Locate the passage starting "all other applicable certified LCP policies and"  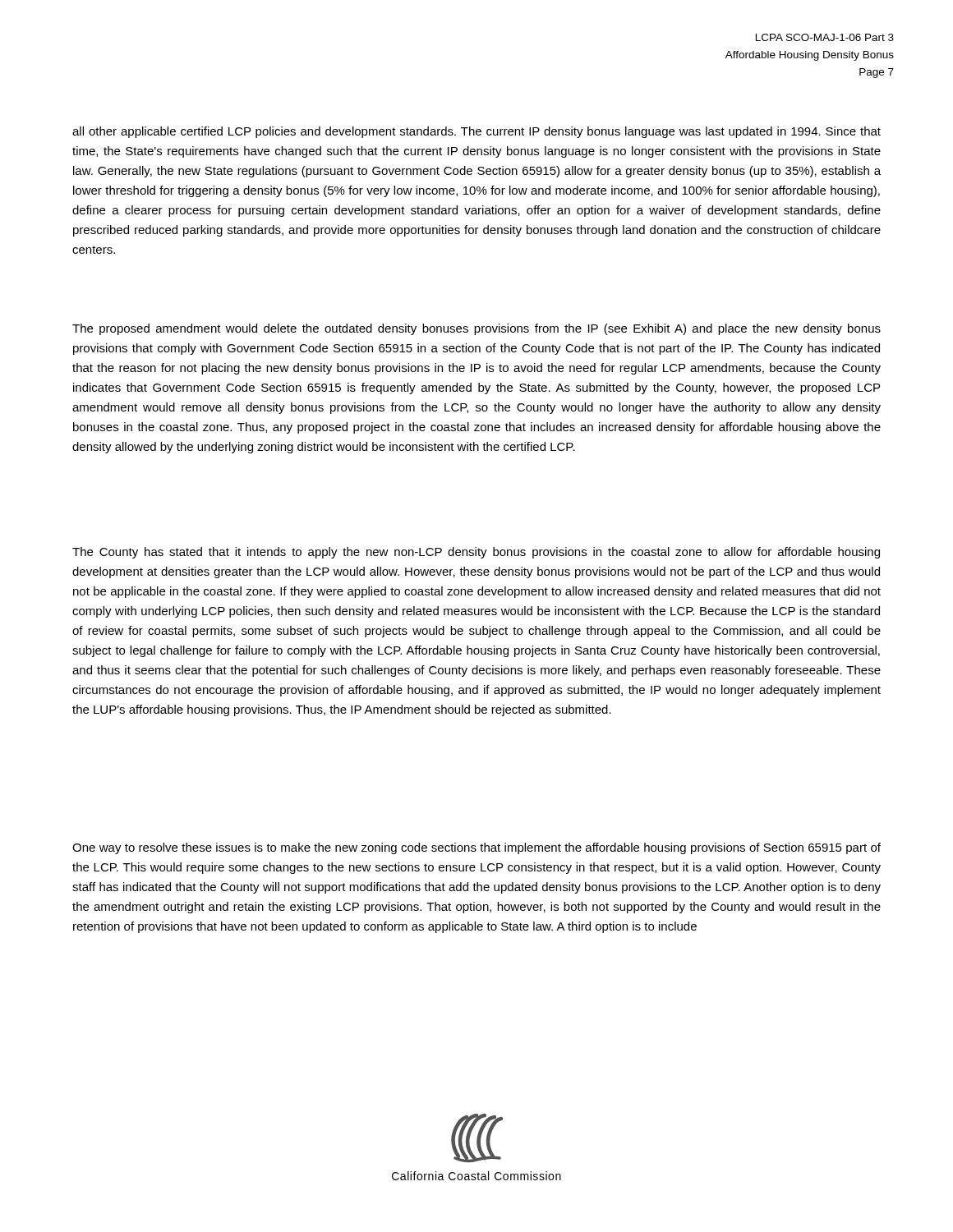click(x=476, y=190)
